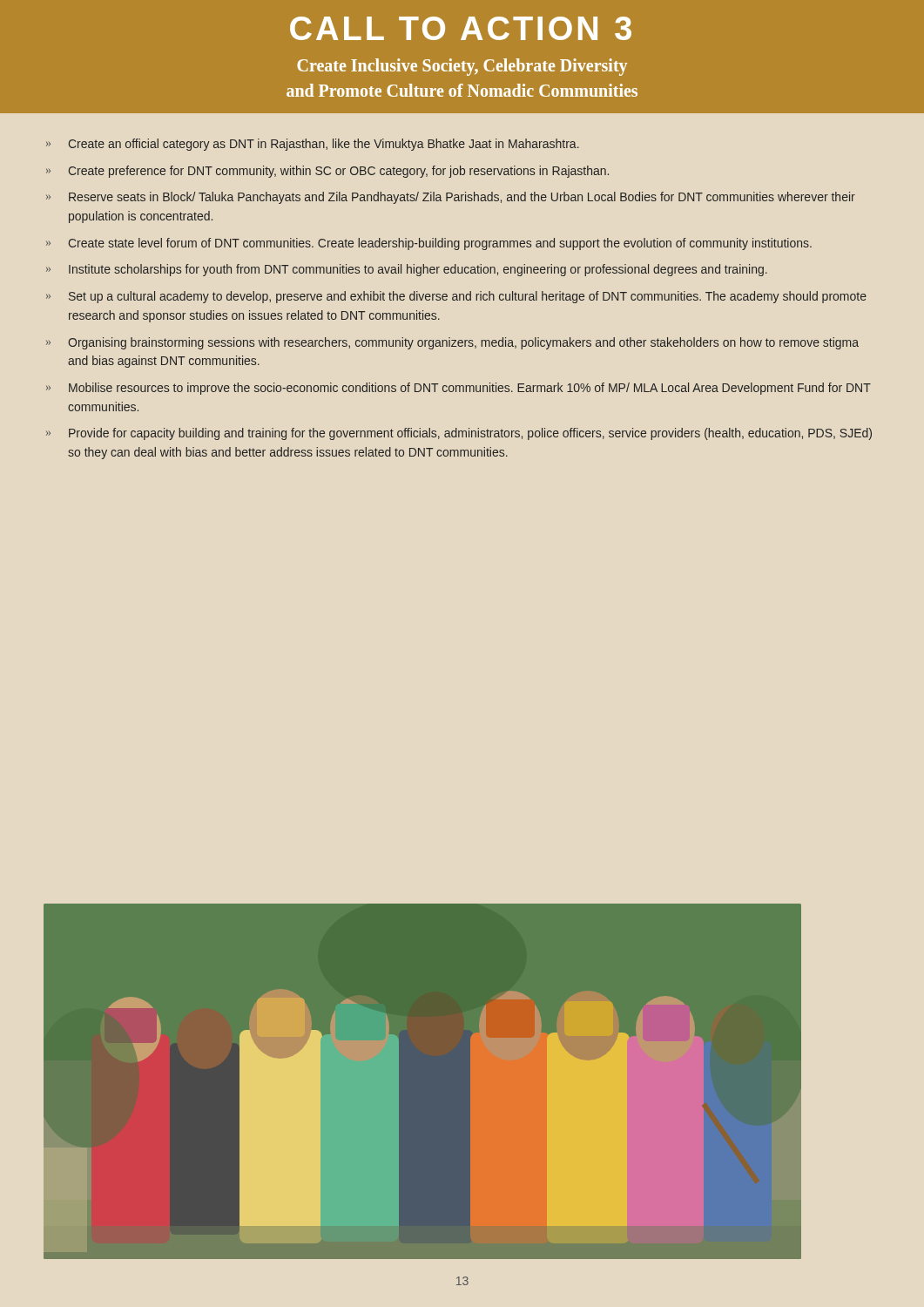The image size is (924, 1307).
Task: Point to the block beginning "» Institute scholarships for youth from DNT"
Action: (x=407, y=270)
